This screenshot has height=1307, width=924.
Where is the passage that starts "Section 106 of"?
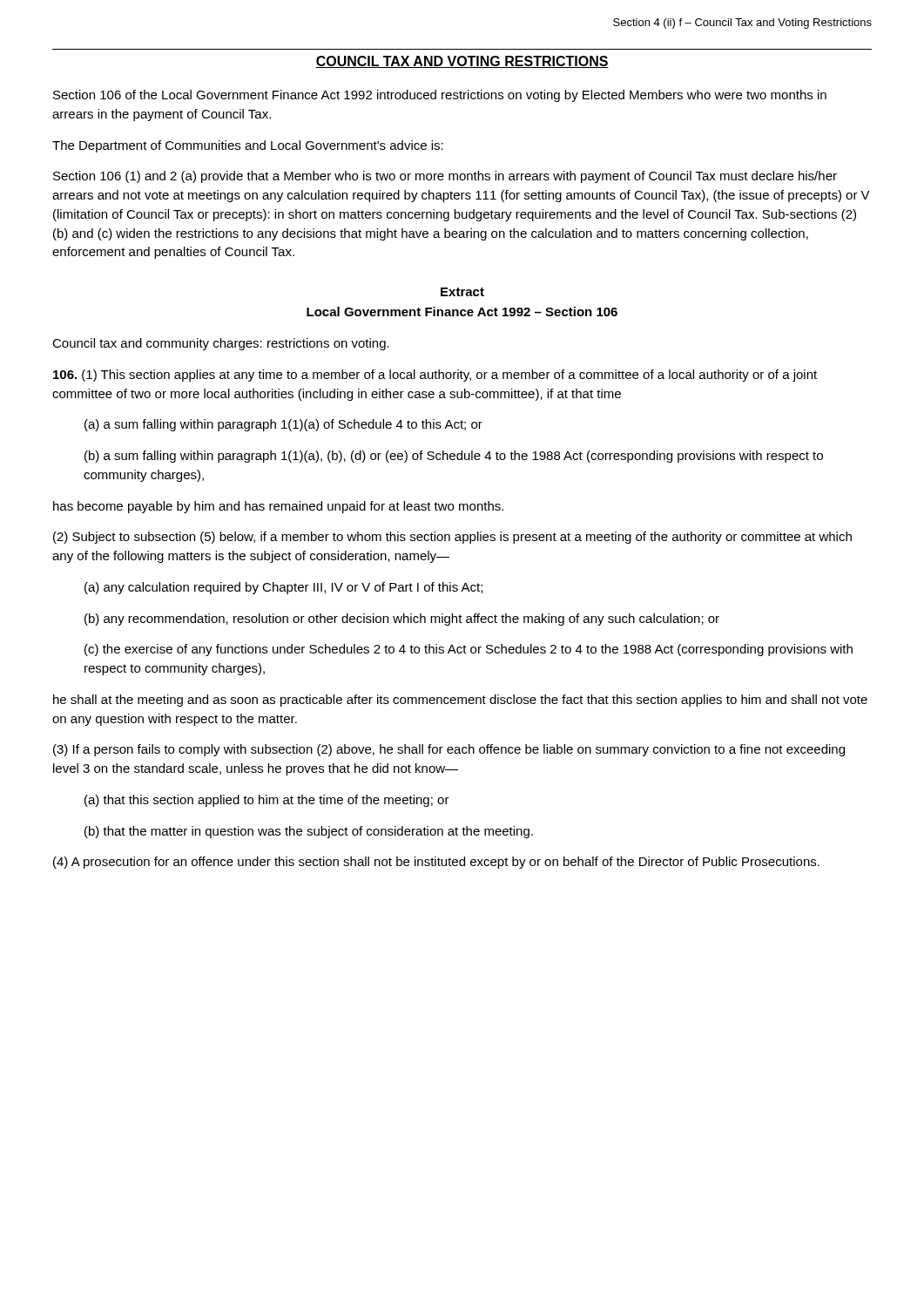tap(462, 104)
